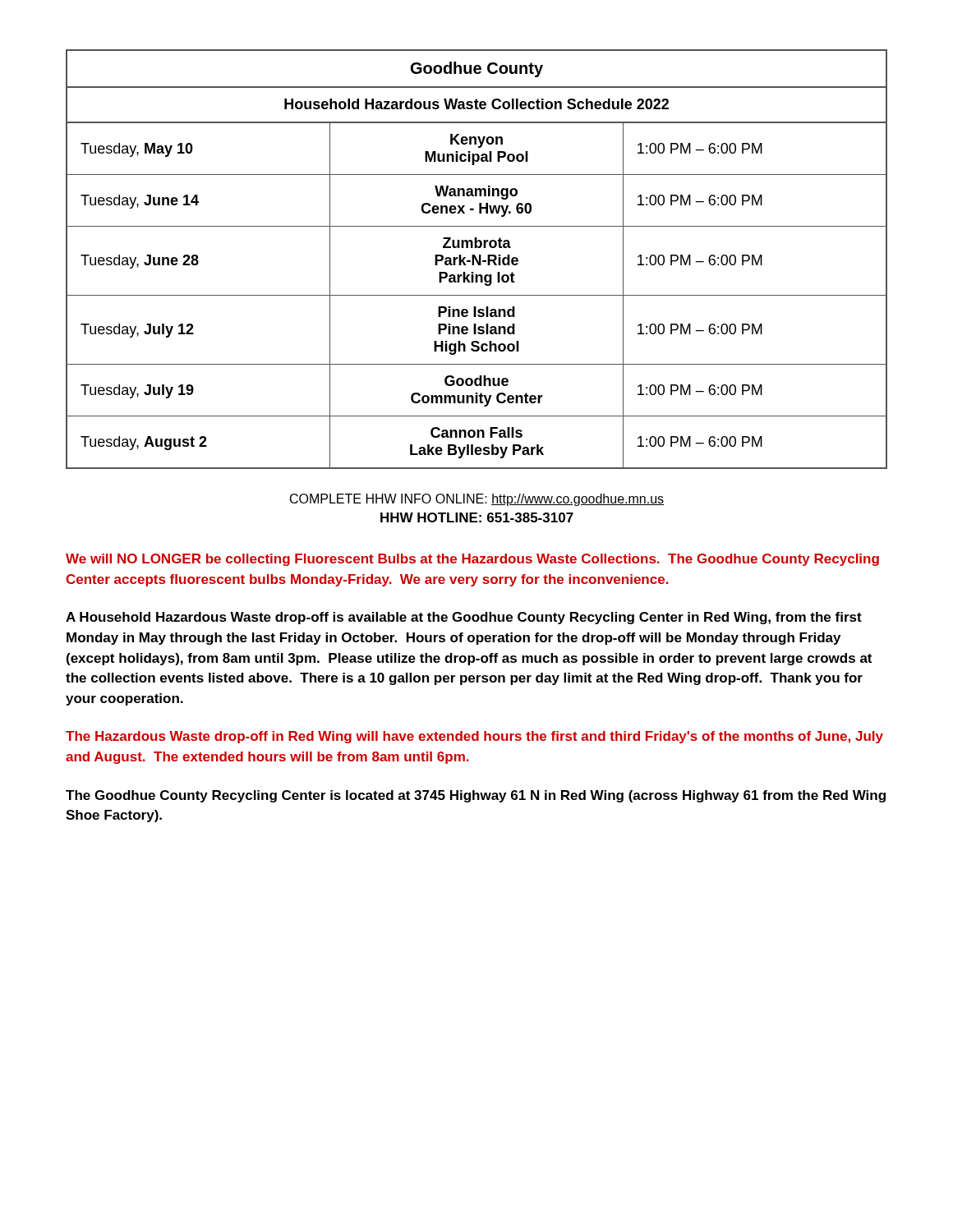The width and height of the screenshot is (953, 1232).
Task: Click on the block starting "We will NO LONGER be"
Action: tap(473, 569)
